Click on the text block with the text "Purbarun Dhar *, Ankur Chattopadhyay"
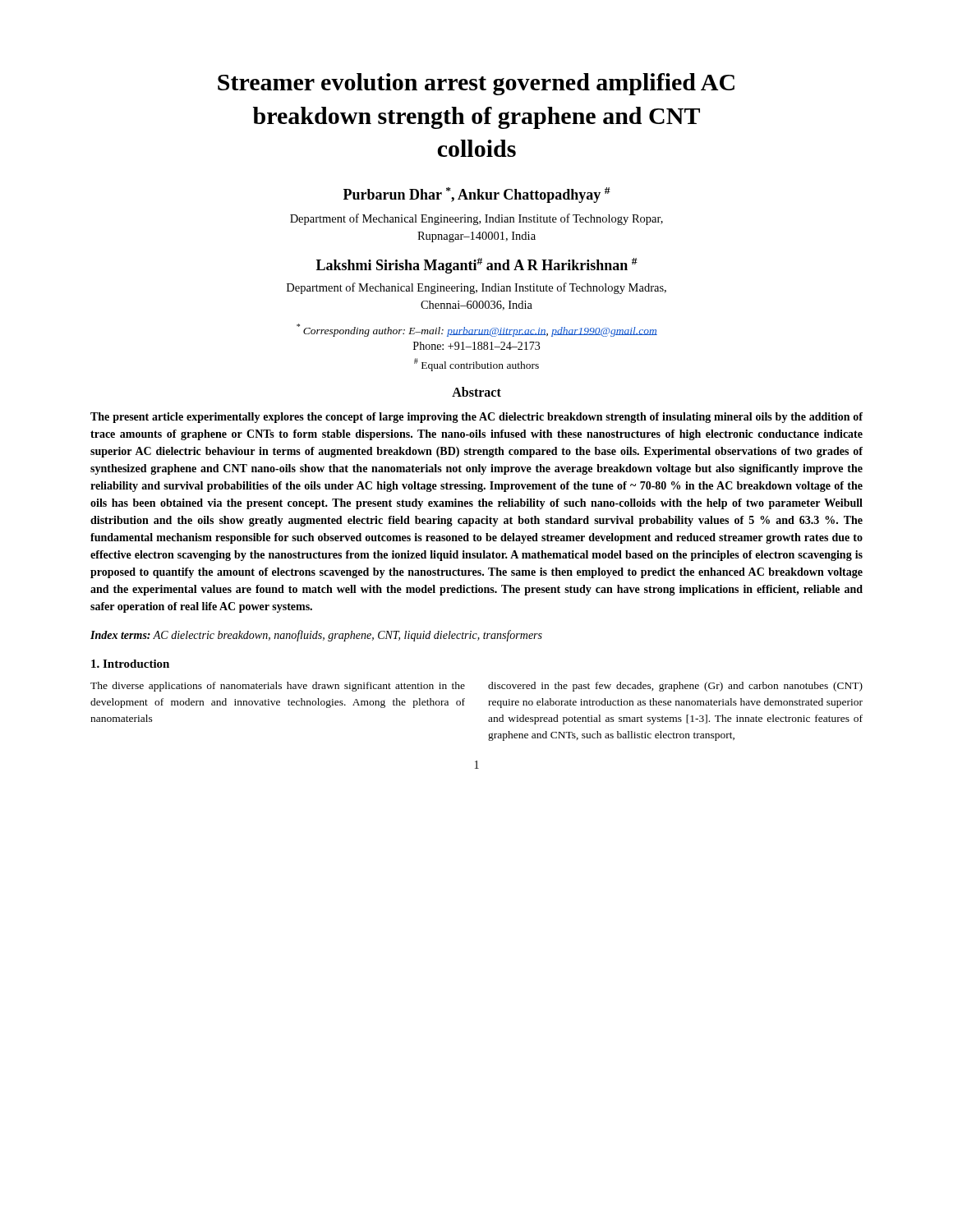The height and width of the screenshot is (1232, 953). (476, 193)
